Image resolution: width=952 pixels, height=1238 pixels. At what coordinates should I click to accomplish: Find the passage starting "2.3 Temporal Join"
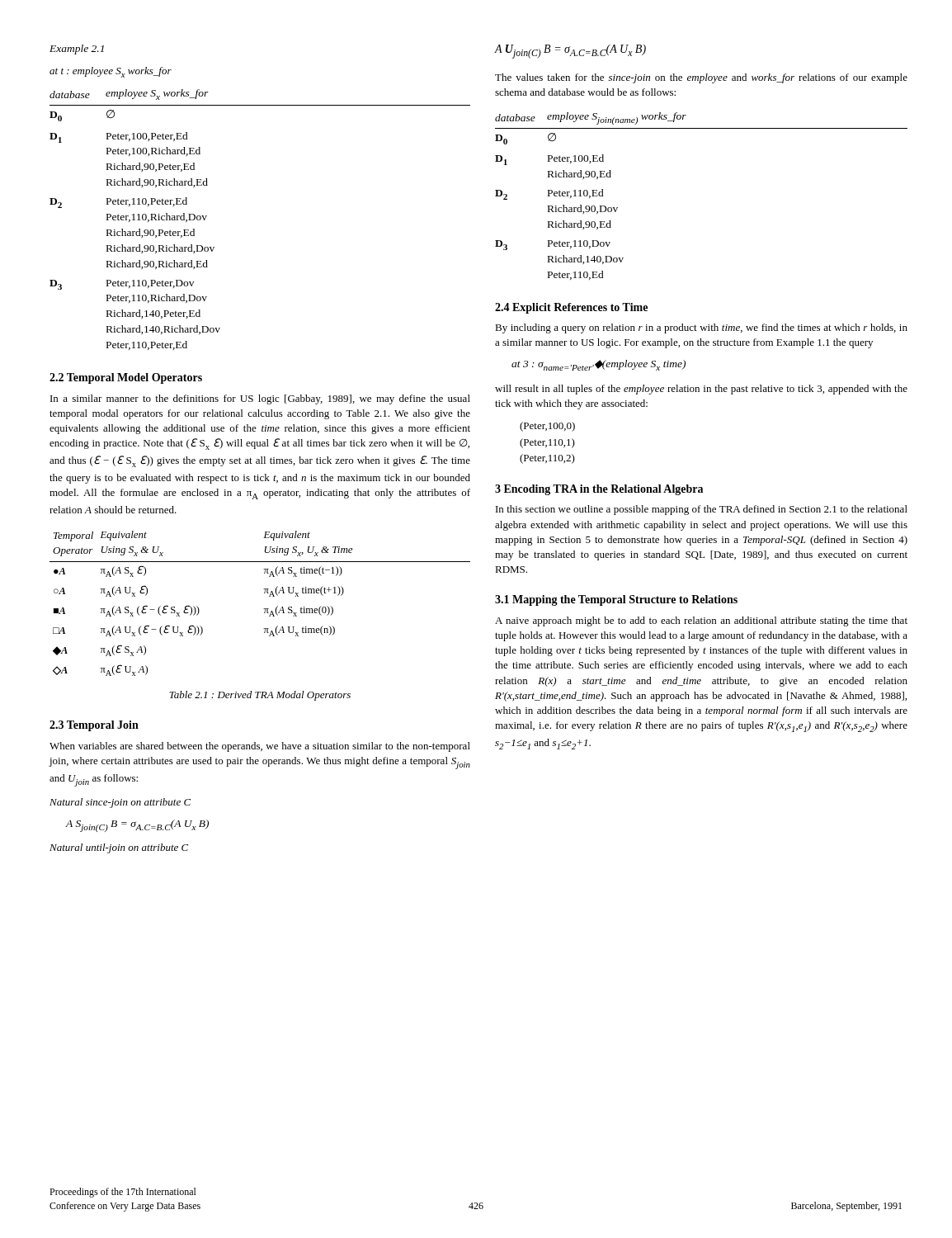click(x=94, y=725)
